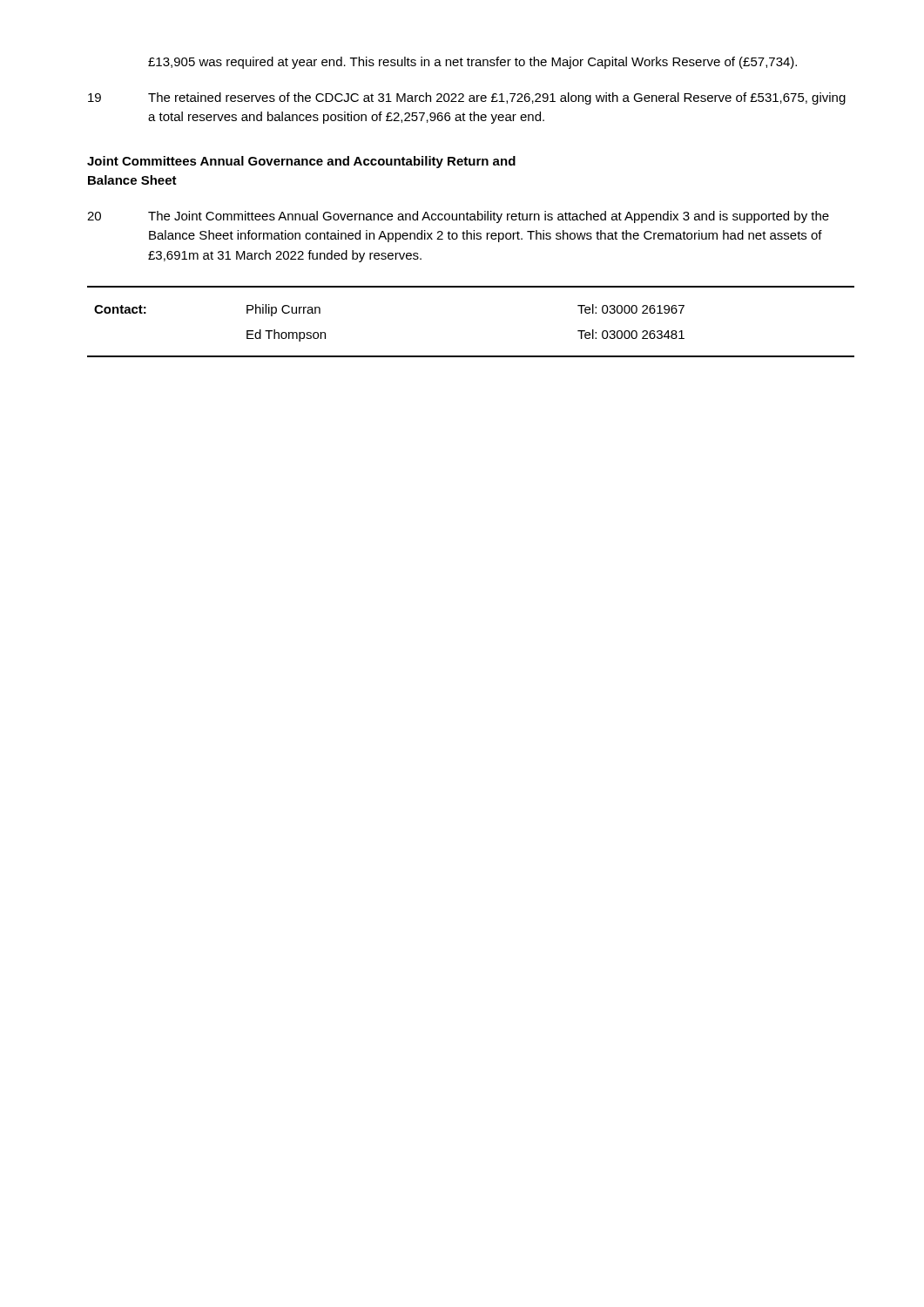Click on the section header with the text "Joint Committees Annual Governance and Accountability Return"
Screen dimensions: 1307x924
[301, 170]
